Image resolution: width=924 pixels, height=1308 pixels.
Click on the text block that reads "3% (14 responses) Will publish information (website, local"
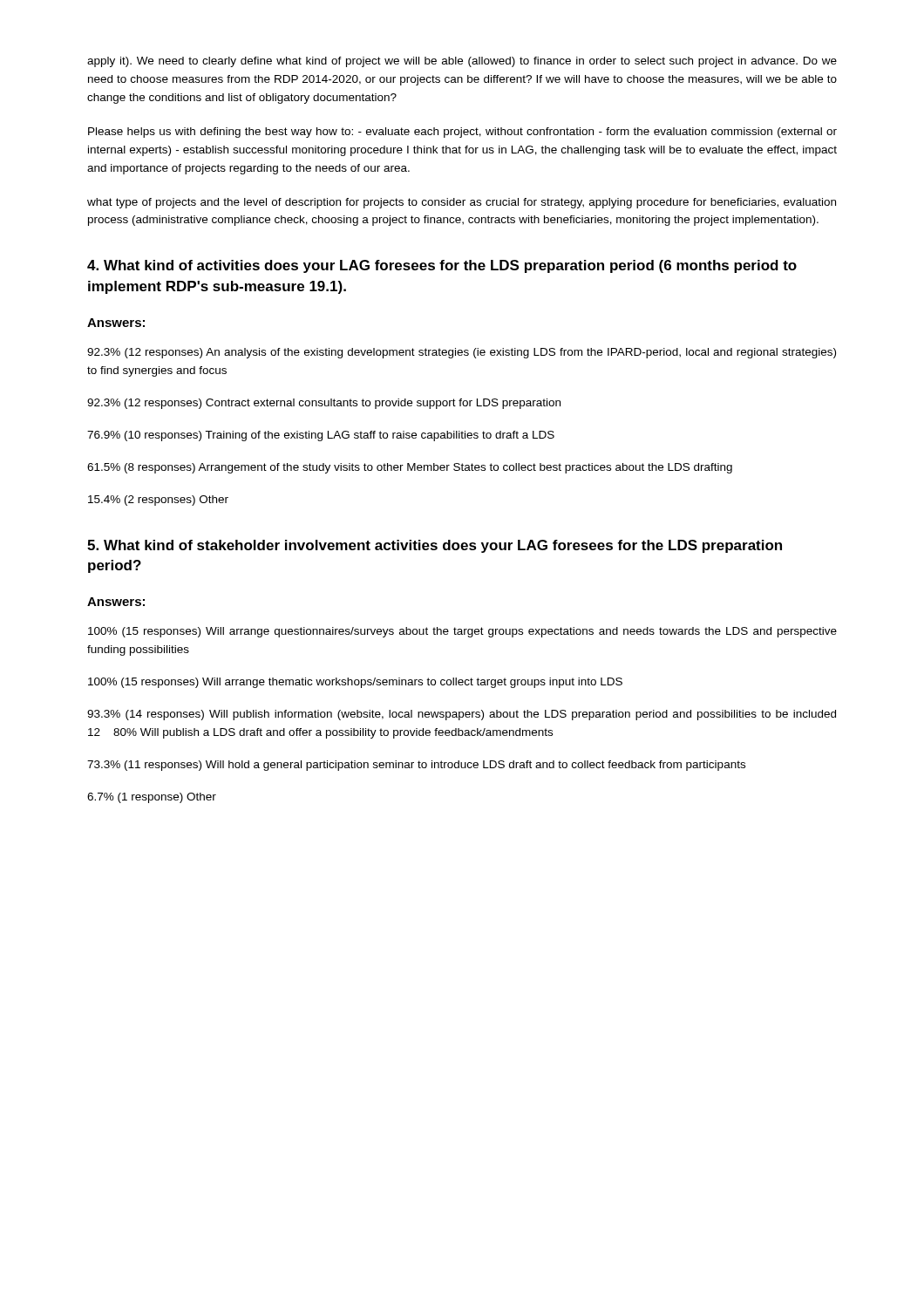[462, 723]
